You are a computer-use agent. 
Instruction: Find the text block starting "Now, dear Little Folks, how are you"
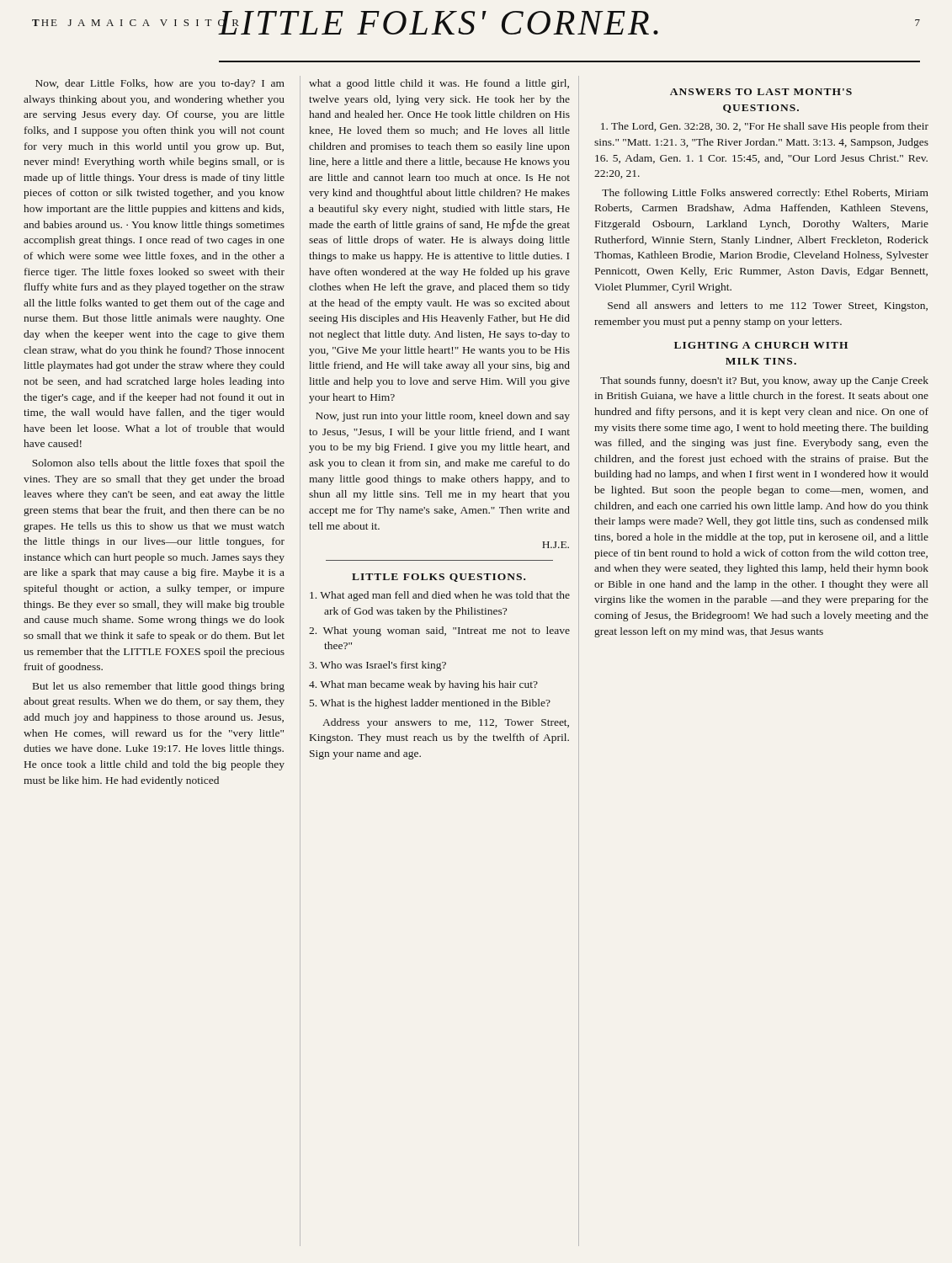point(154,264)
